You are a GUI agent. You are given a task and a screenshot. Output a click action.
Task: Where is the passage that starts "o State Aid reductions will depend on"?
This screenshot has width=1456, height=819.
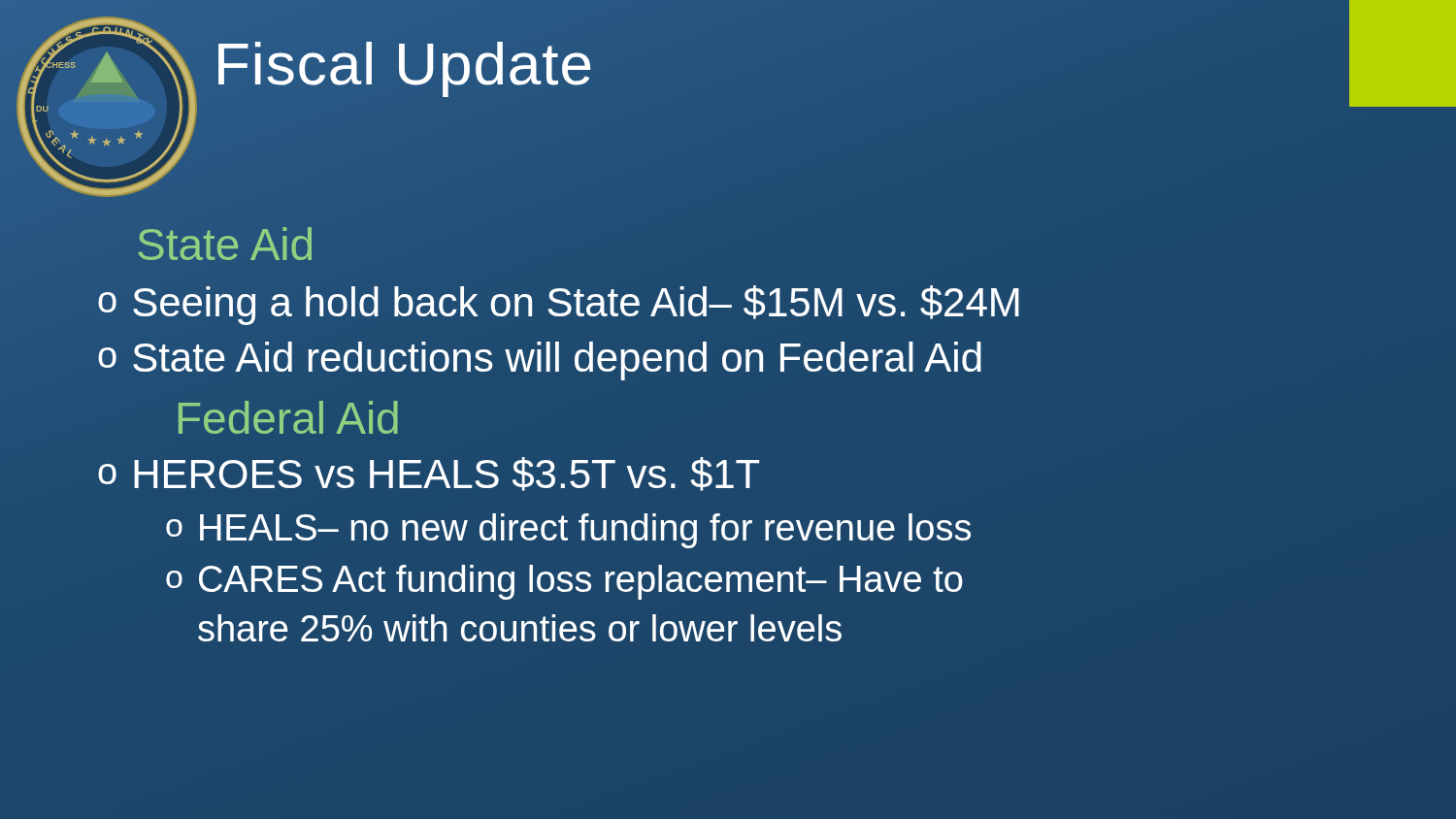(x=540, y=358)
